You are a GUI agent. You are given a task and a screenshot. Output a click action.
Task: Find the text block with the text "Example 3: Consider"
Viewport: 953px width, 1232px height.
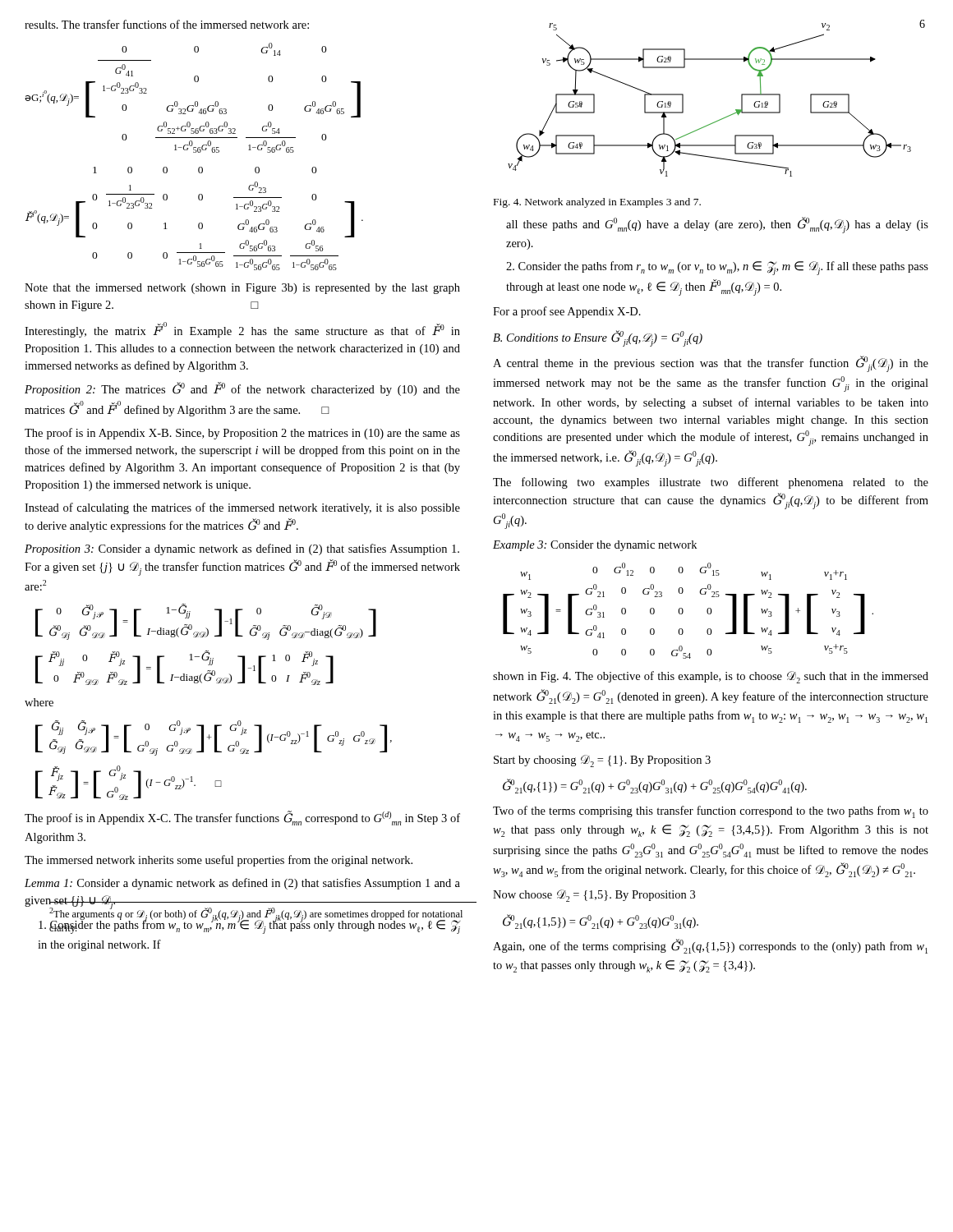[595, 545]
